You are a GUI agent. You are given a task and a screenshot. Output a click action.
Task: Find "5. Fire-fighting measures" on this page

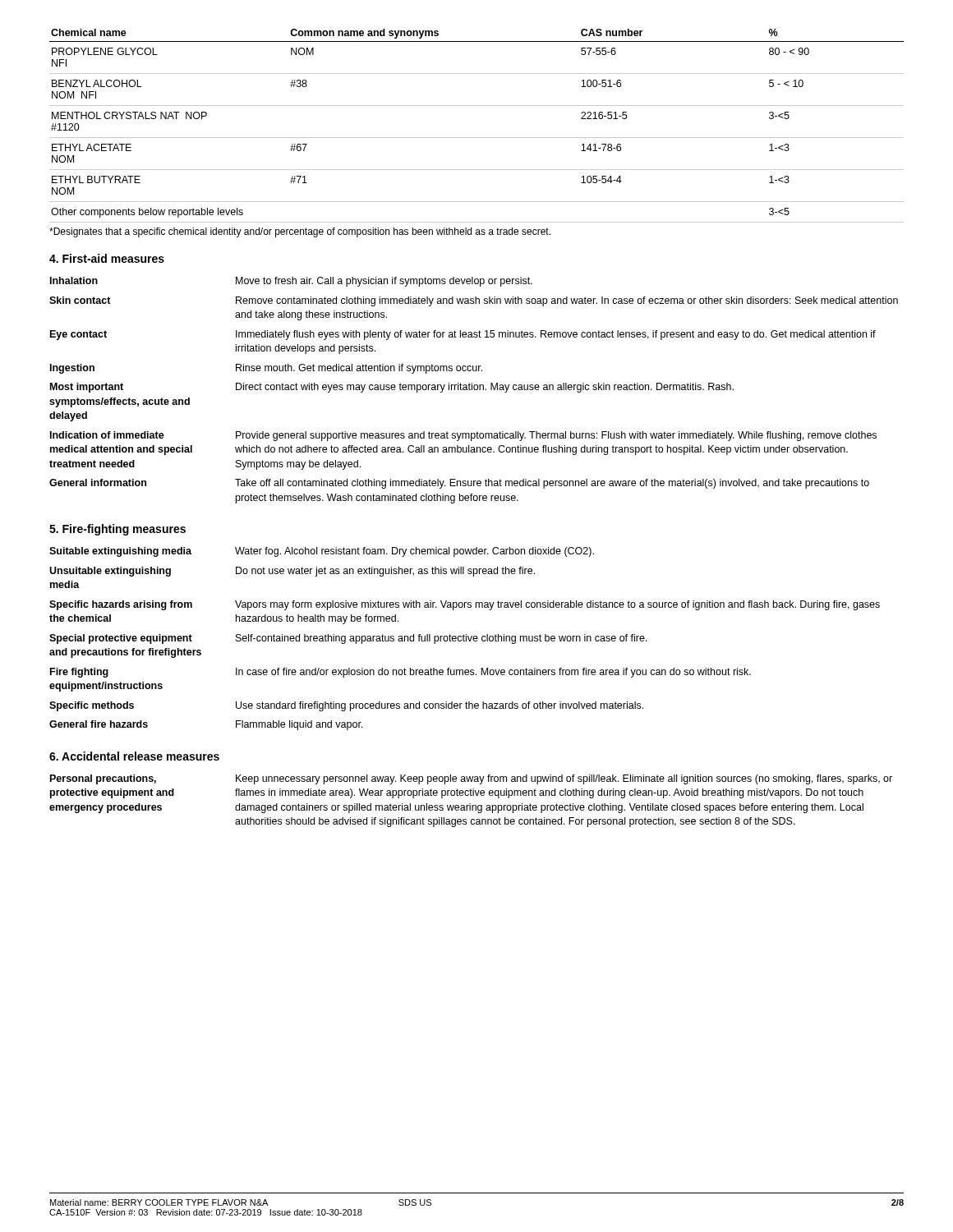(118, 529)
